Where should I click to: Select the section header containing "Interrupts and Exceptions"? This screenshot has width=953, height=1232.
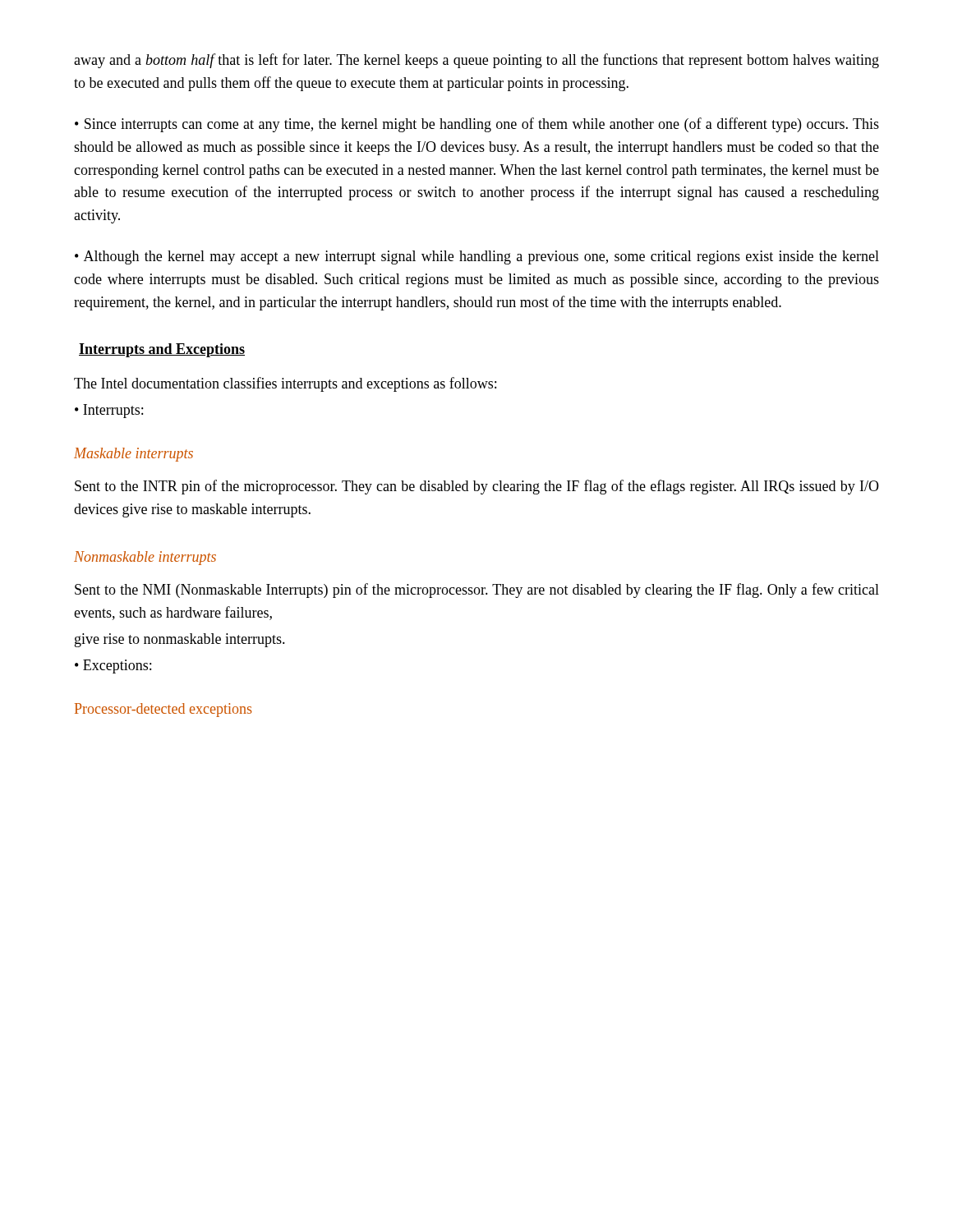point(162,349)
